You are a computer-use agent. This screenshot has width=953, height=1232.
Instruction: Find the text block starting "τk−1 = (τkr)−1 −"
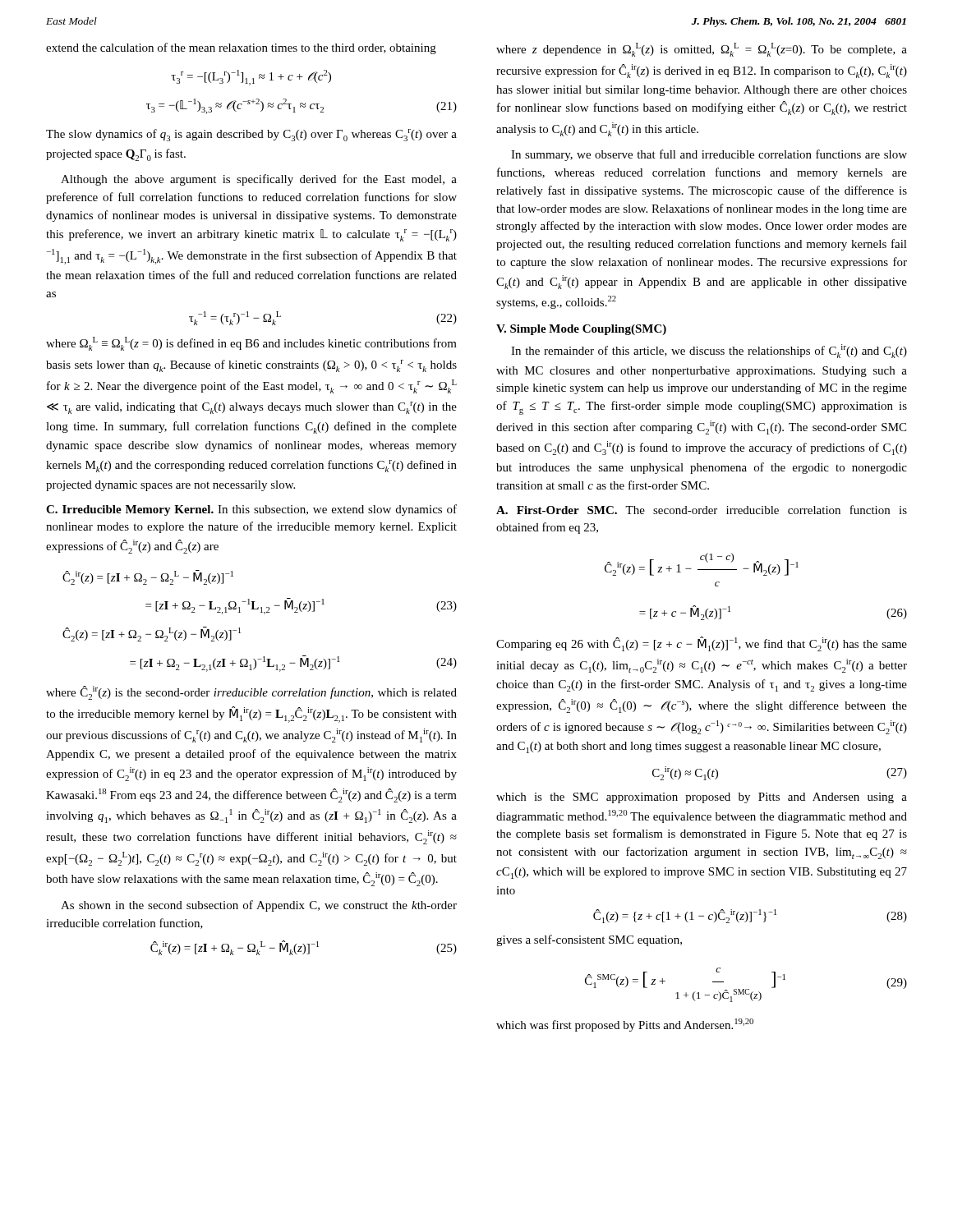[x=251, y=318]
